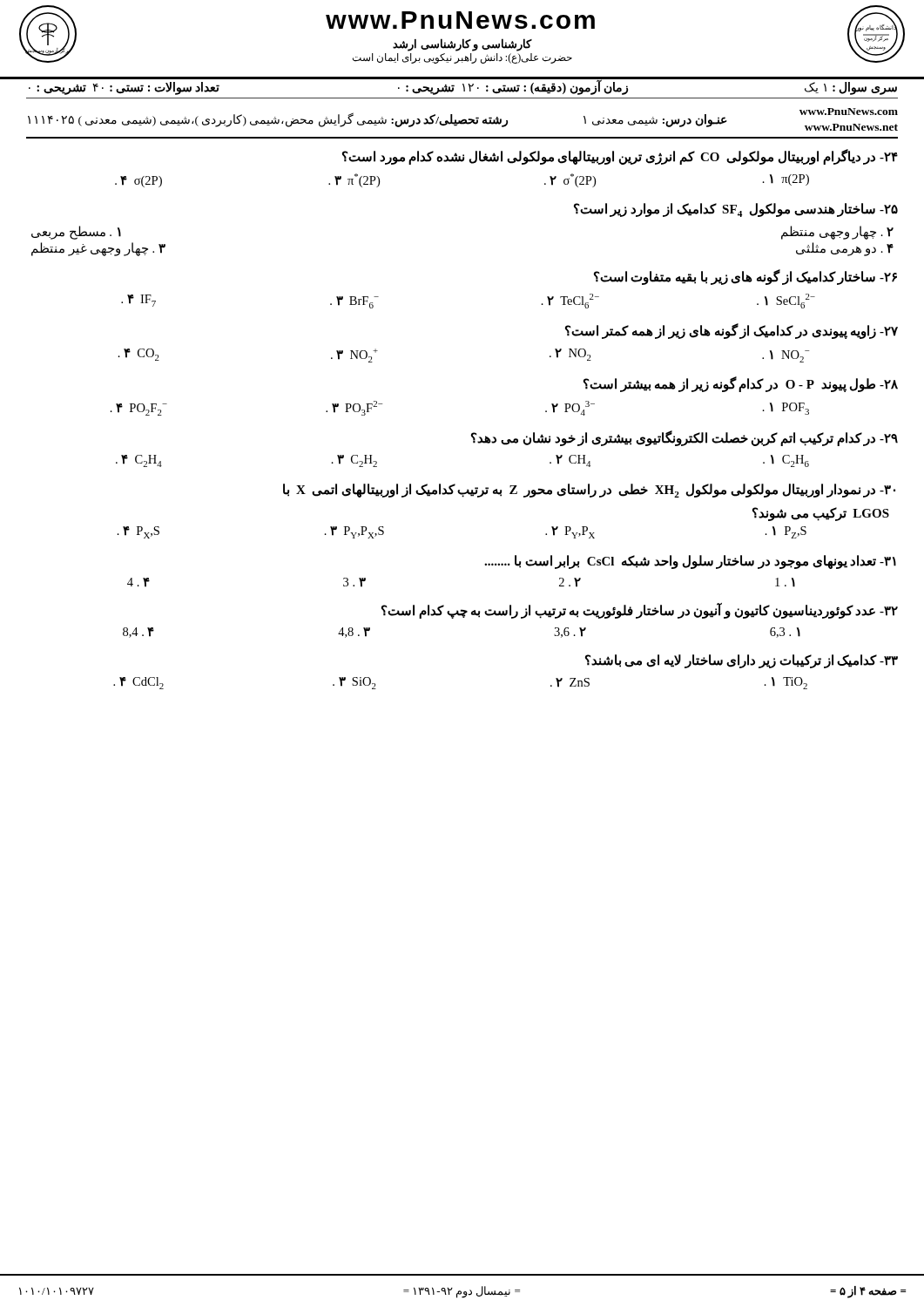The width and height of the screenshot is (924, 1307).
Task: Click on the text block starting "۳۳- کدامیک از ترکیبات زیر دارای ساختار لایه"
Action: click(x=742, y=661)
